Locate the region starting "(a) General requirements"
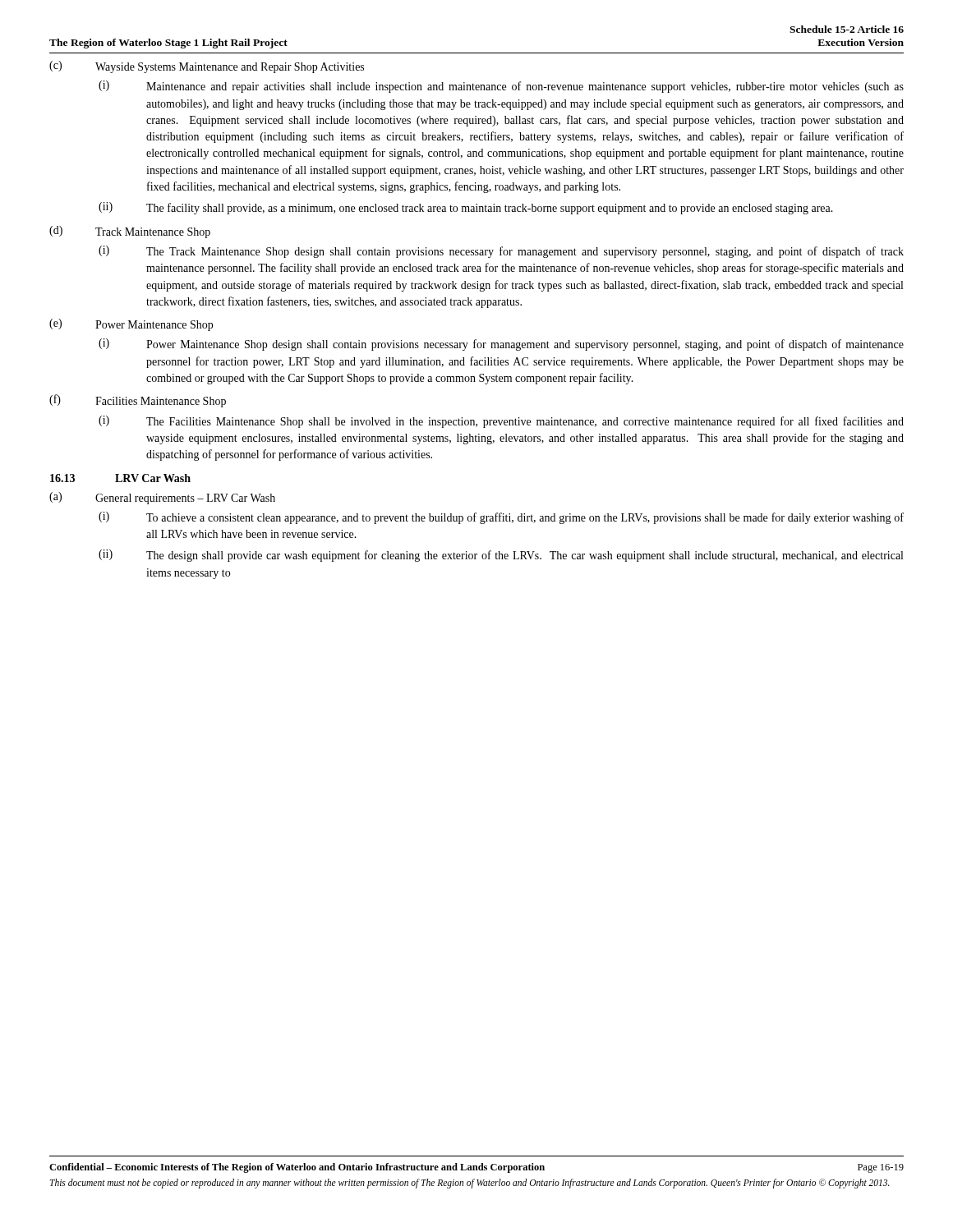Image resolution: width=953 pixels, height=1232 pixels. click(162, 498)
